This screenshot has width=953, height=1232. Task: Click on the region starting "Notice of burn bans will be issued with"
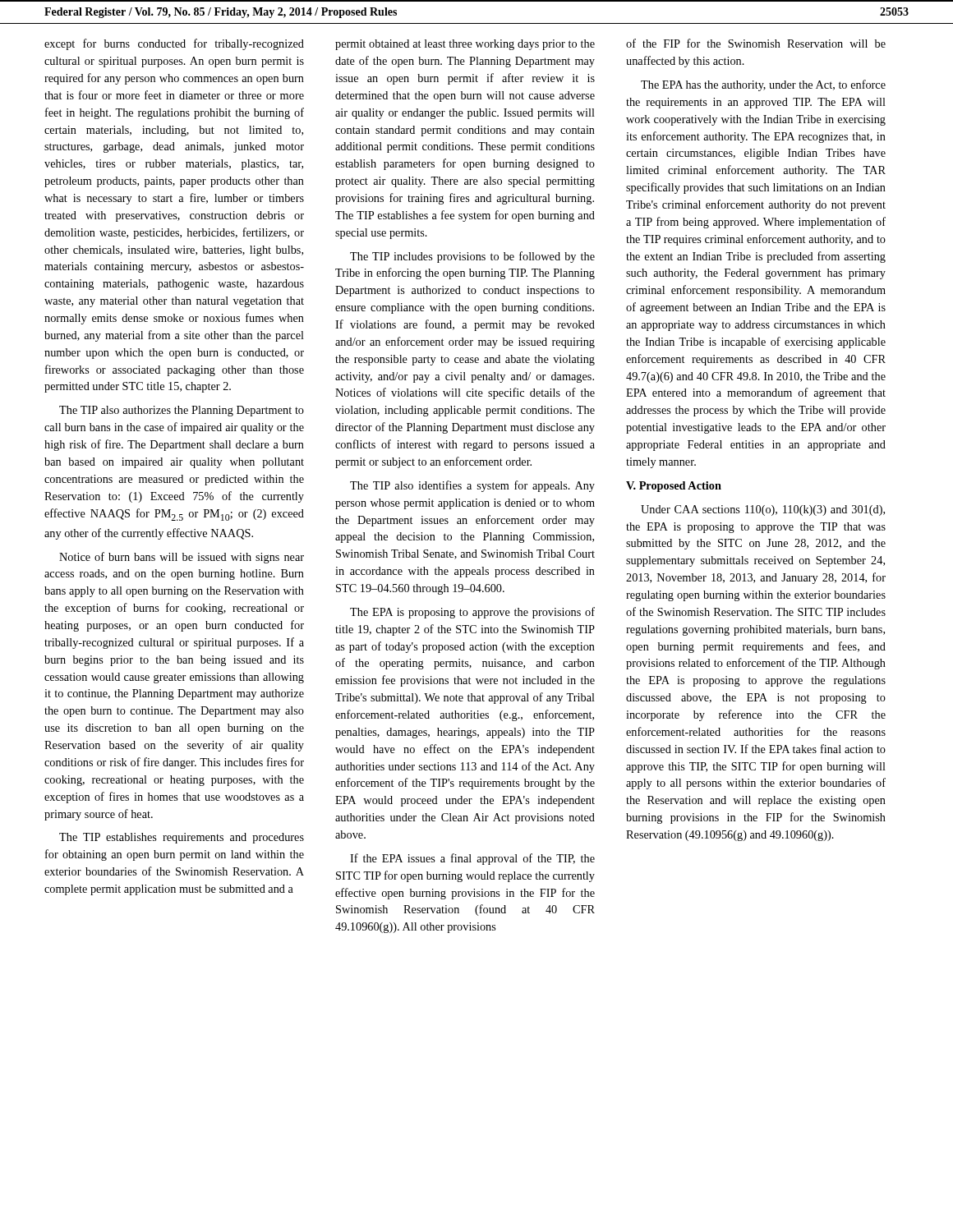pyautogui.click(x=174, y=685)
